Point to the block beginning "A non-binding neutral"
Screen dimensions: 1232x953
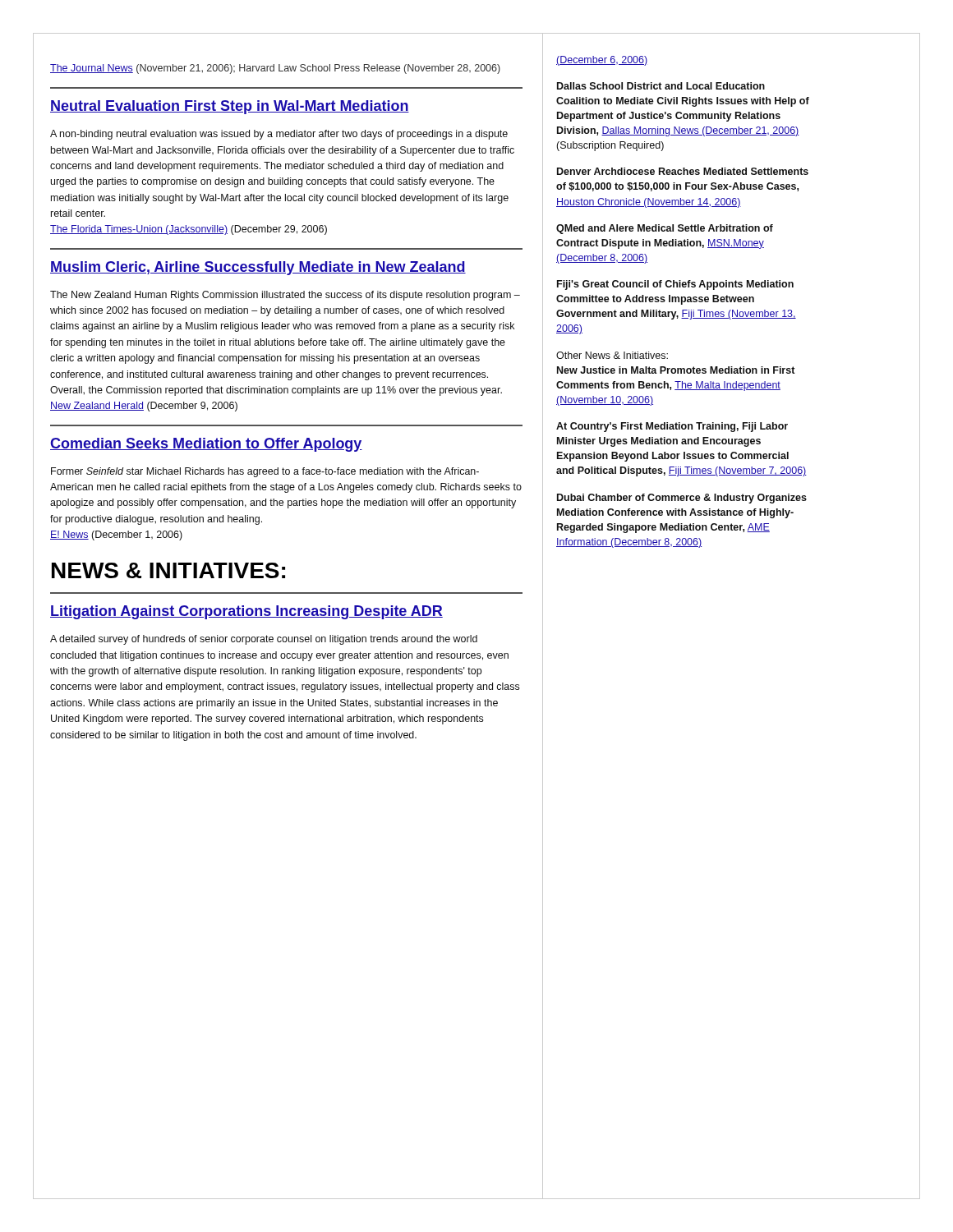click(x=286, y=182)
